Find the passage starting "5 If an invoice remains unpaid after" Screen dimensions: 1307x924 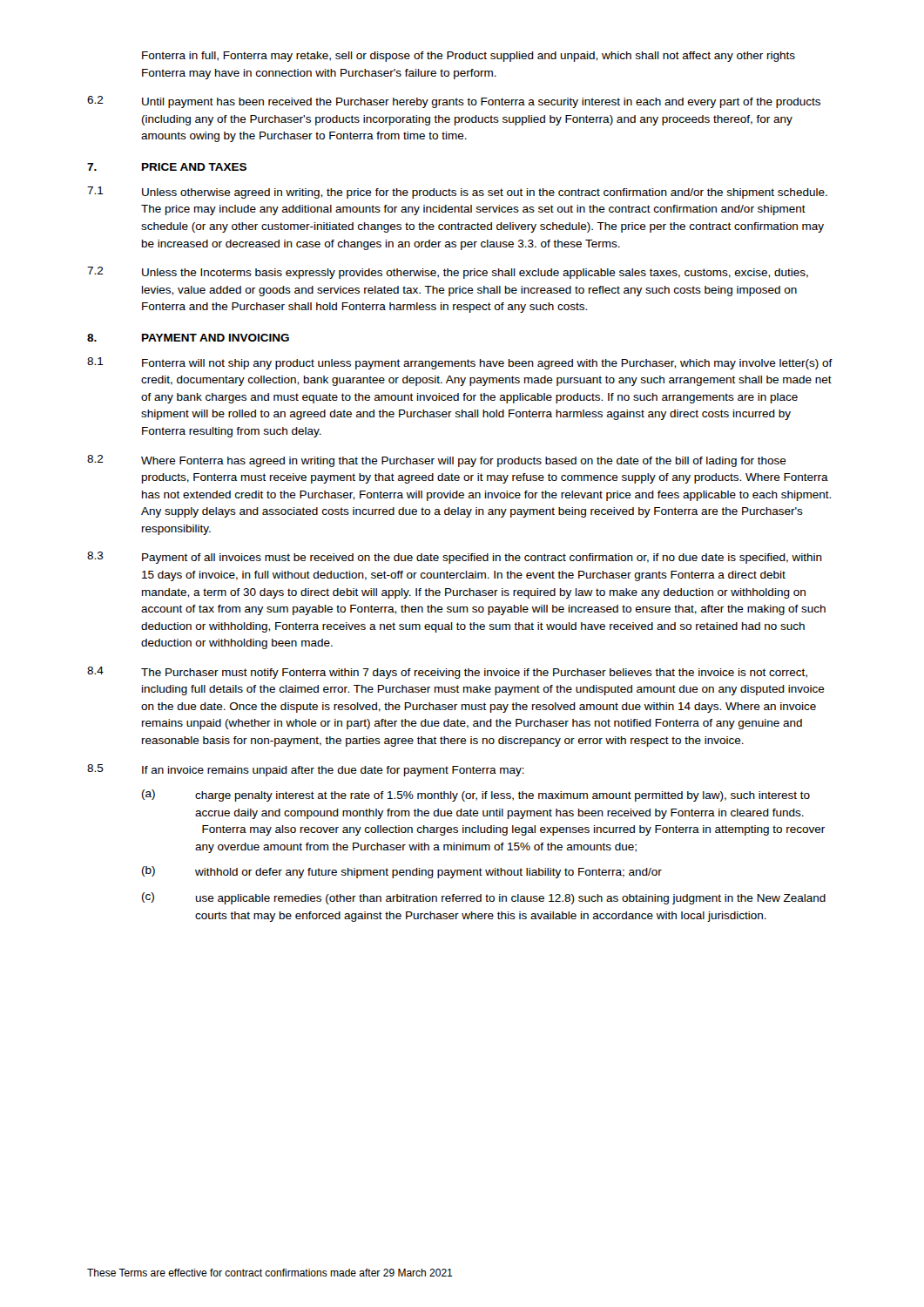point(462,770)
